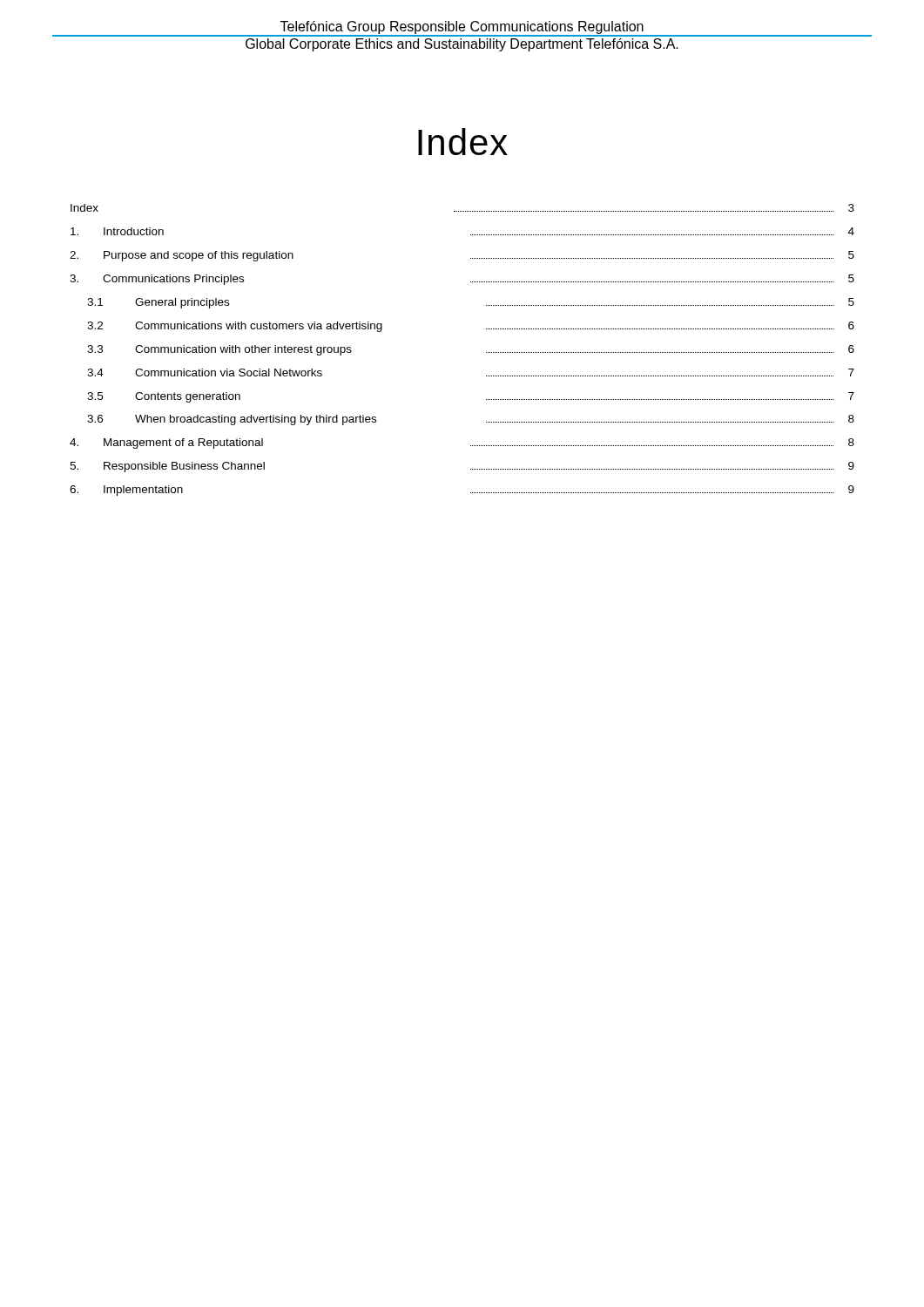924x1307 pixels.
Task: Point to "3.4 Communication via Social Networks 7"
Action: click(100, 372)
